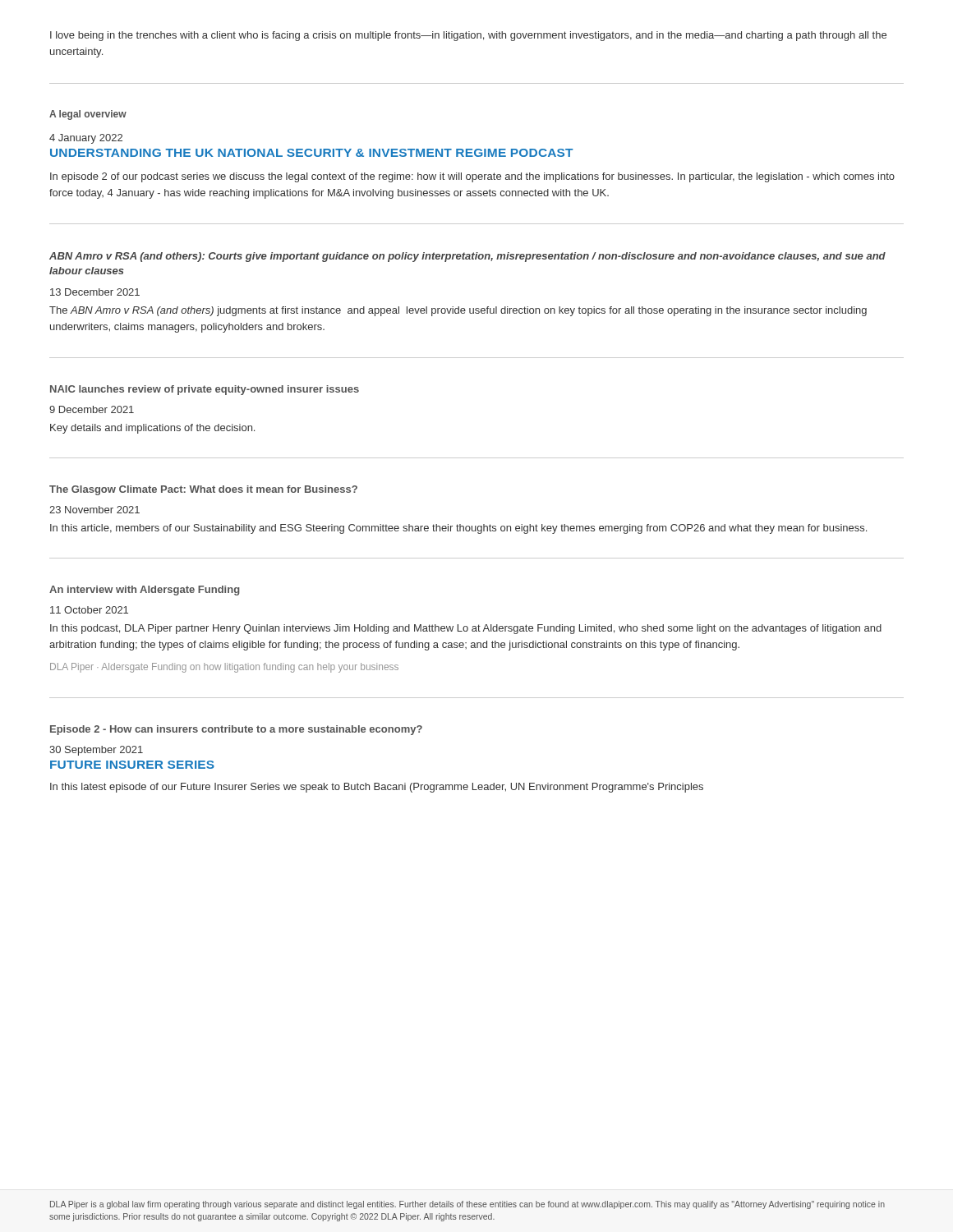Navigate to the text block starting "The Glasgow Climate Pact:"

click(204, 489)
